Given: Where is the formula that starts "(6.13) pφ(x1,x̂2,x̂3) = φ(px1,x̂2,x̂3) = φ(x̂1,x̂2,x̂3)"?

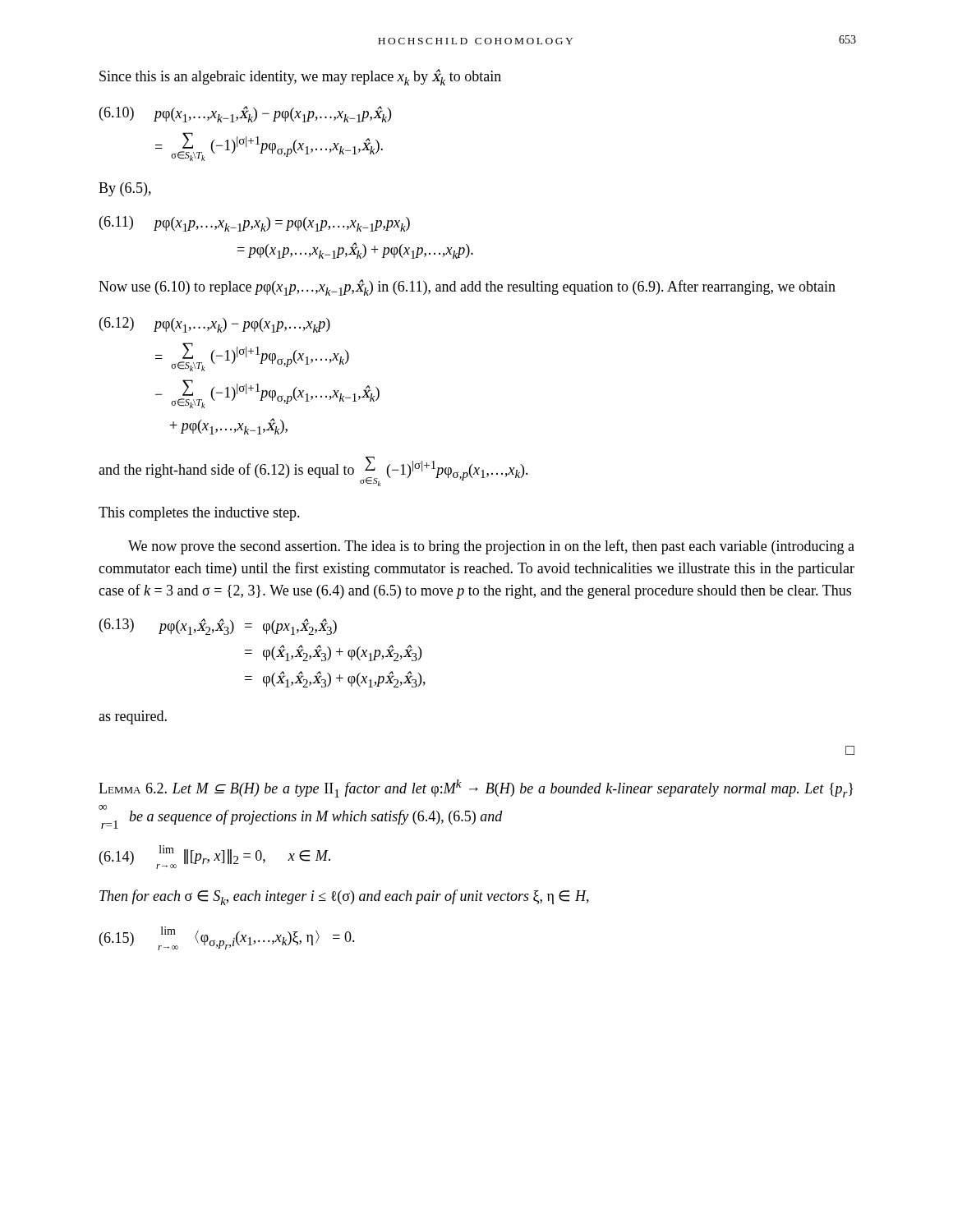Looking at the screenshot, I should point(218,627).
